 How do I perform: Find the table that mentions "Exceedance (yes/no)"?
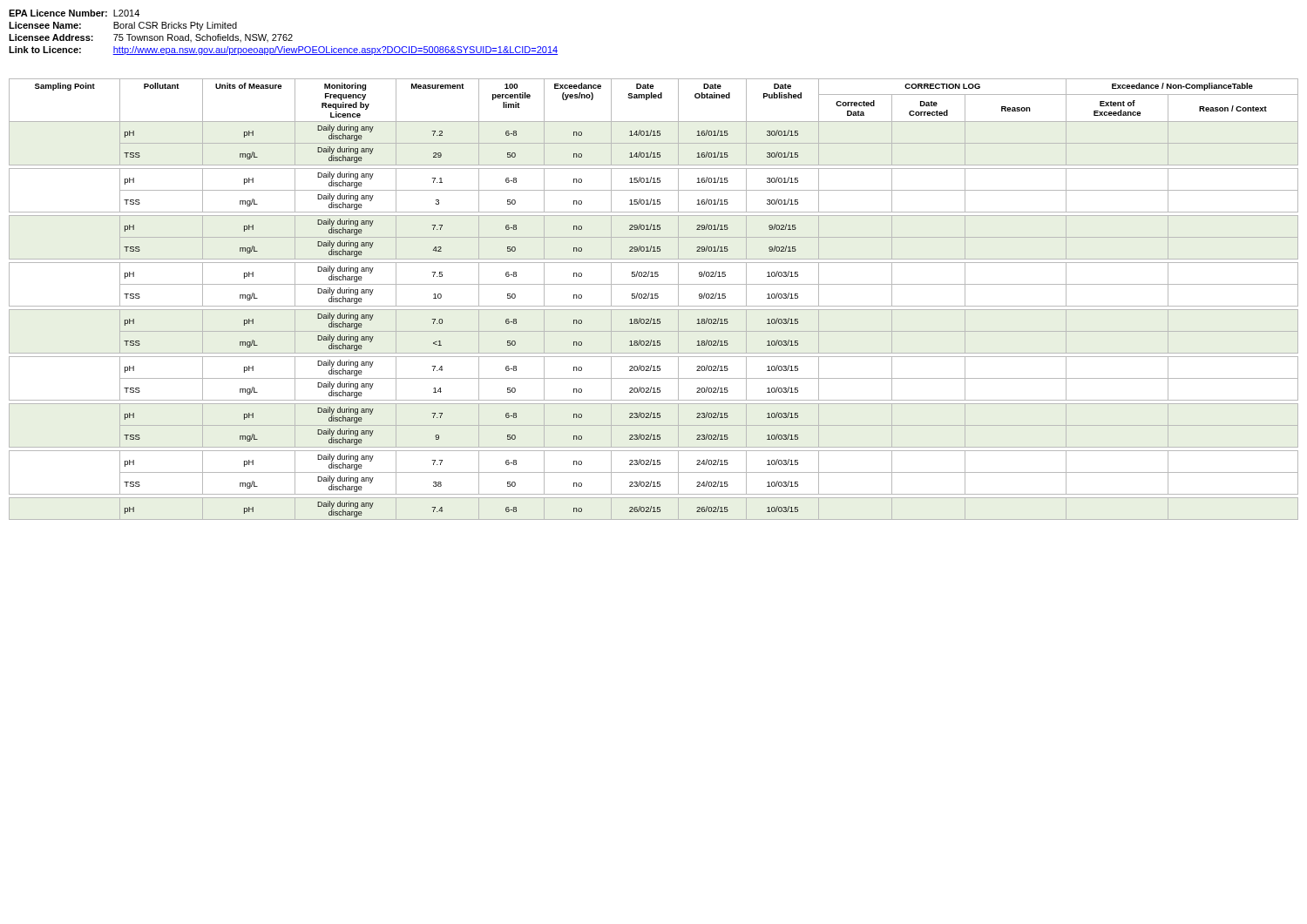click(654, 299)
